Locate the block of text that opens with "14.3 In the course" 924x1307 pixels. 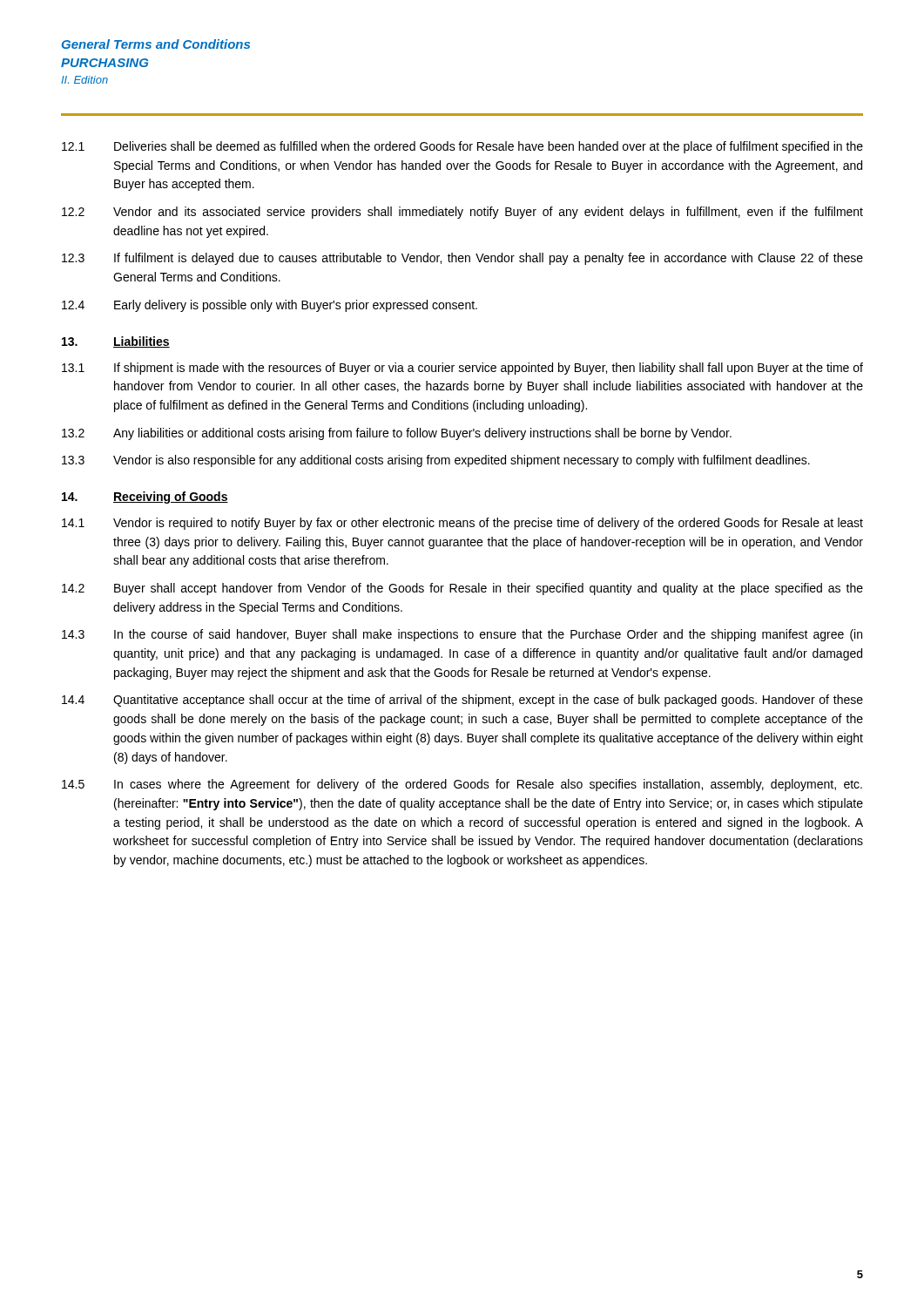[462, 654]
